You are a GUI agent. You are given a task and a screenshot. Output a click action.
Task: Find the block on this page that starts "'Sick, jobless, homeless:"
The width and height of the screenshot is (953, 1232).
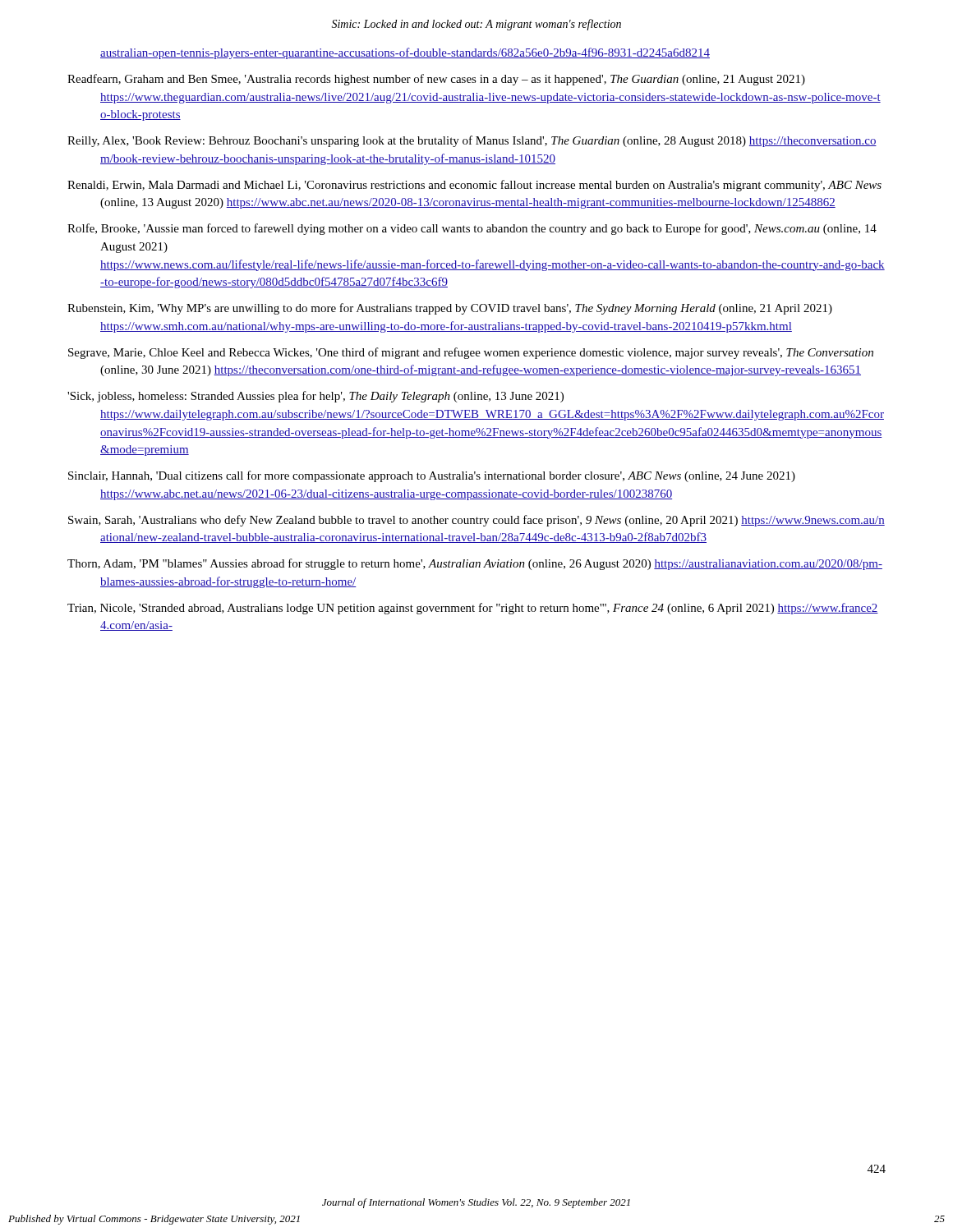pos(476,423)
